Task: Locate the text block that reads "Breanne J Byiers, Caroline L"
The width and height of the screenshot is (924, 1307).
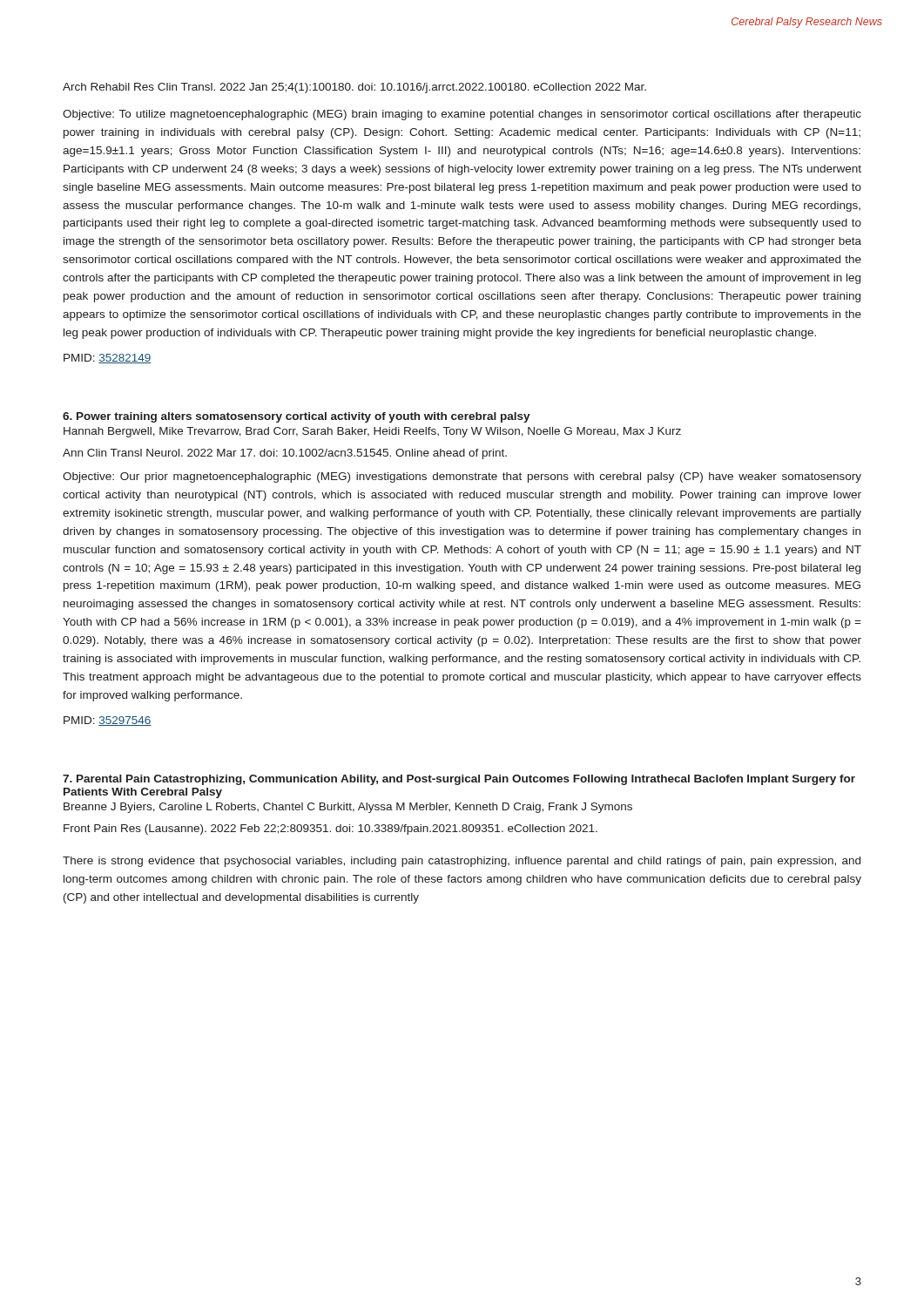Action: coord(348,806)
